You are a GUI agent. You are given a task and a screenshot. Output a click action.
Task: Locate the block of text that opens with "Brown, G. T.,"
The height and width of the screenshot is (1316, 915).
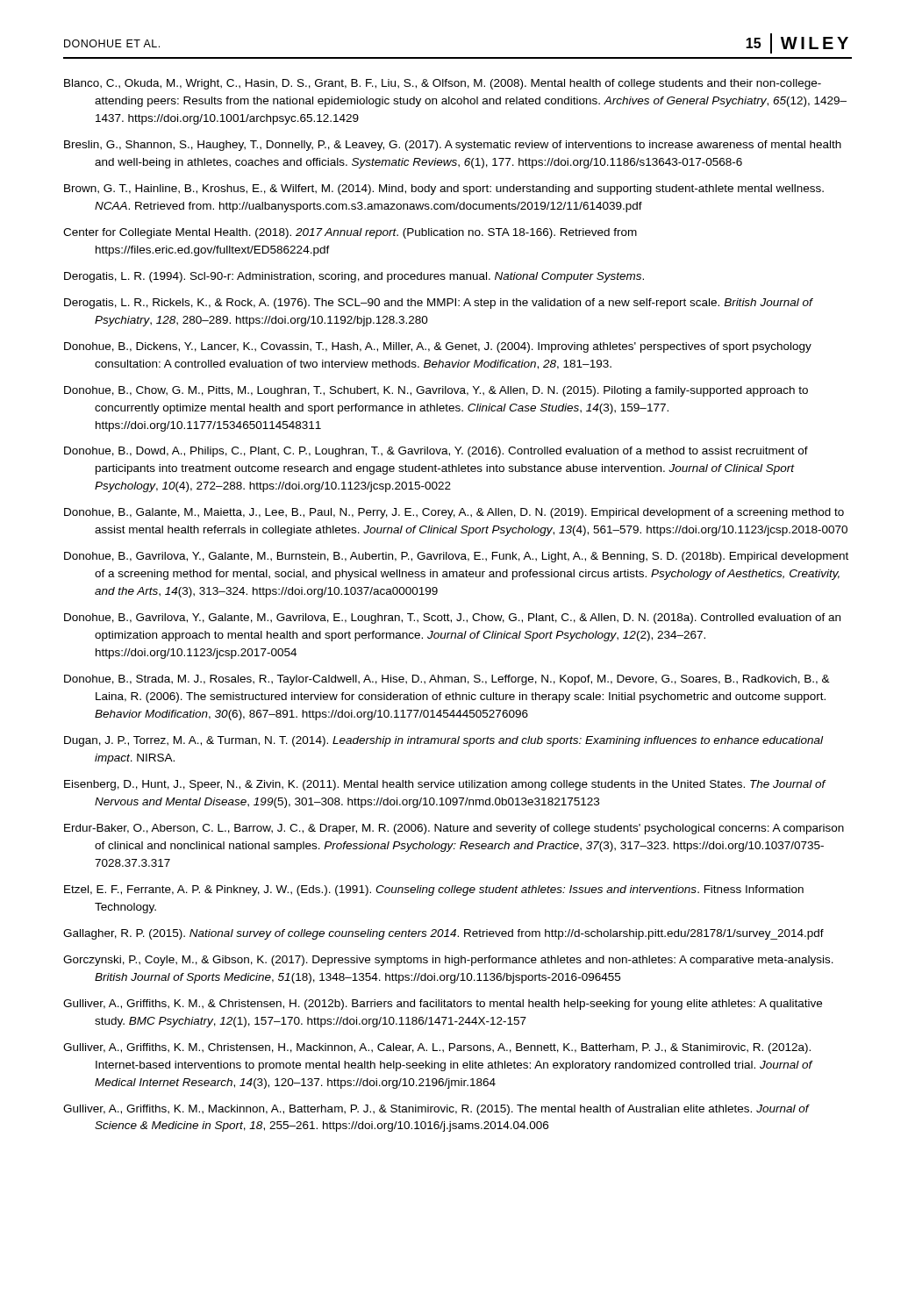tap(444, 197)
